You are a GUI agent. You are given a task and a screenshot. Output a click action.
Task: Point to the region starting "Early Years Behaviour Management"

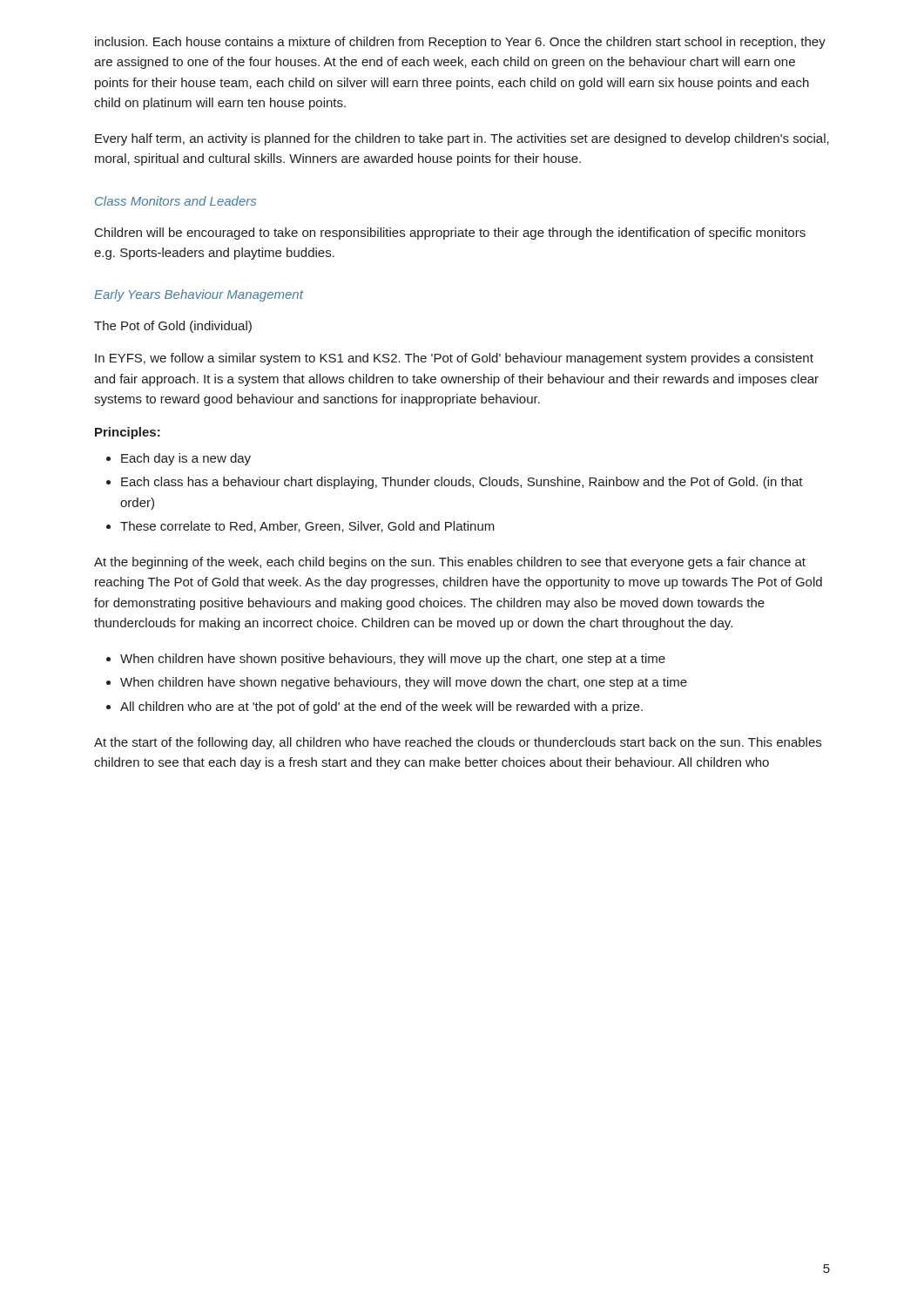coord(199,294)
